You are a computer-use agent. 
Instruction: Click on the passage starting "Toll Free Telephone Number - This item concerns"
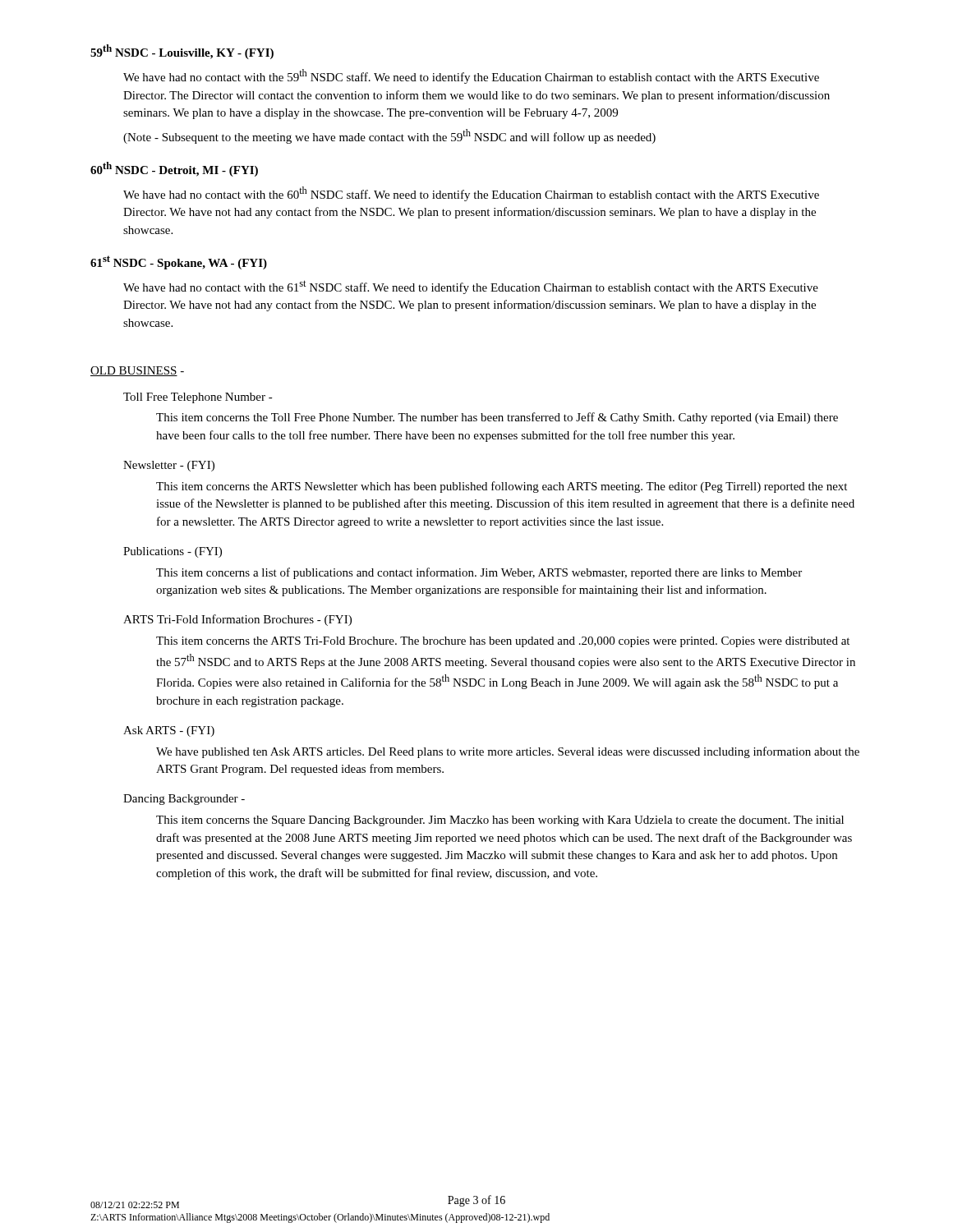coord(493,417)
